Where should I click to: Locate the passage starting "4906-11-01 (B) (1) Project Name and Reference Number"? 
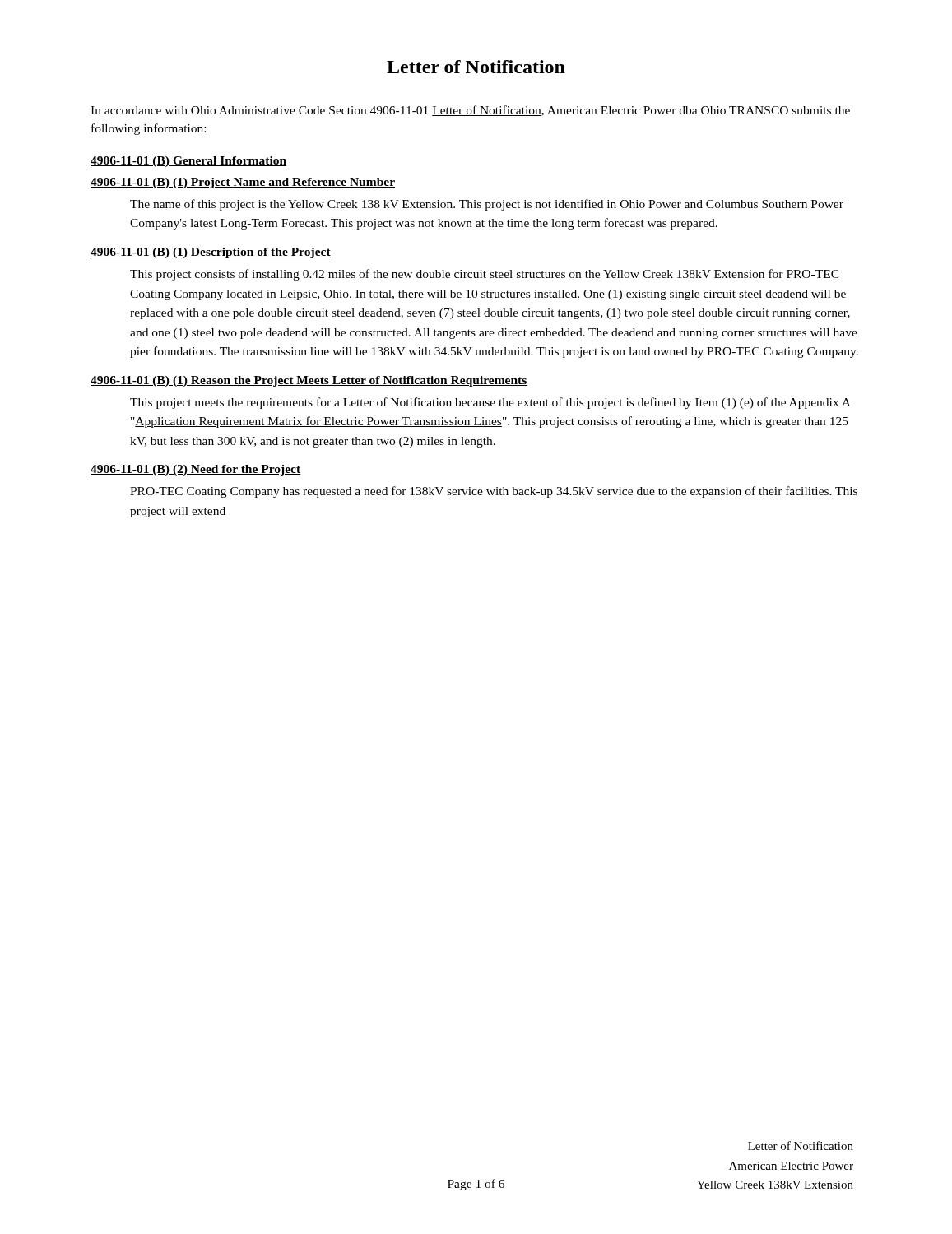[x=243, y=181]
